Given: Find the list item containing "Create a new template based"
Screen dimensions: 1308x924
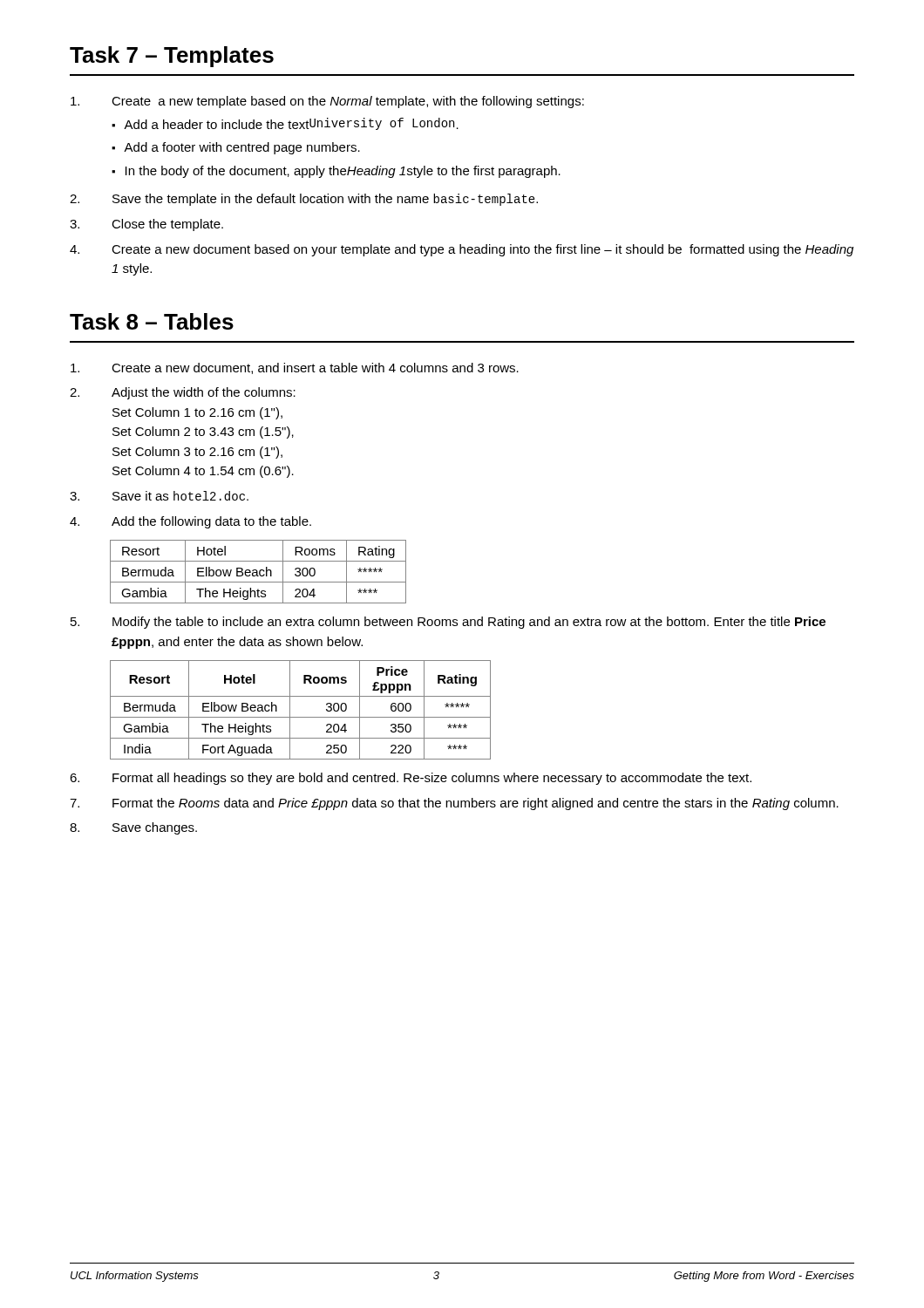Looking at the screenshot, I should click(x=462, y=138).
